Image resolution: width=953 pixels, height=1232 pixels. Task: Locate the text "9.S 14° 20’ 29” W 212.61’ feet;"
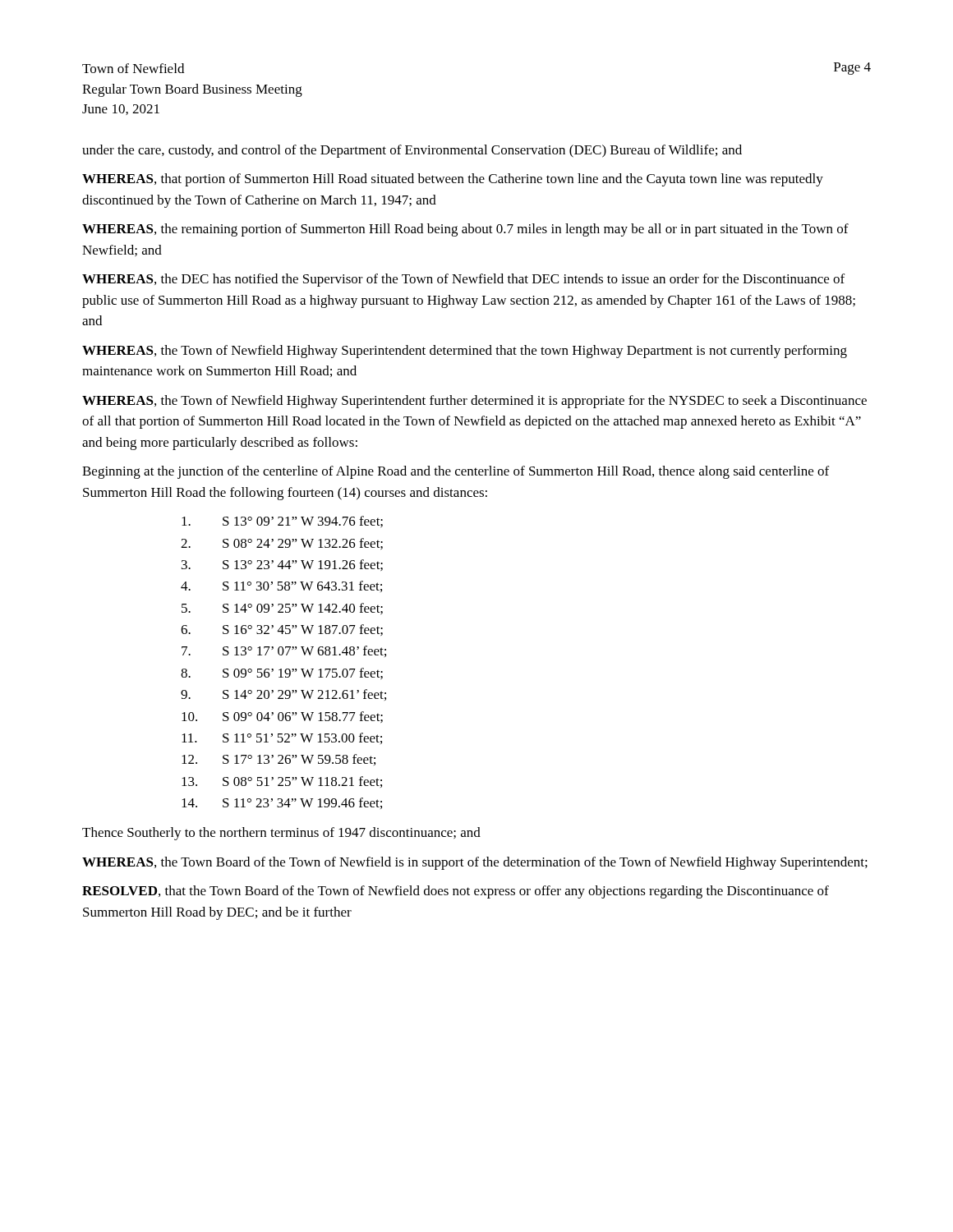(284, 695)
